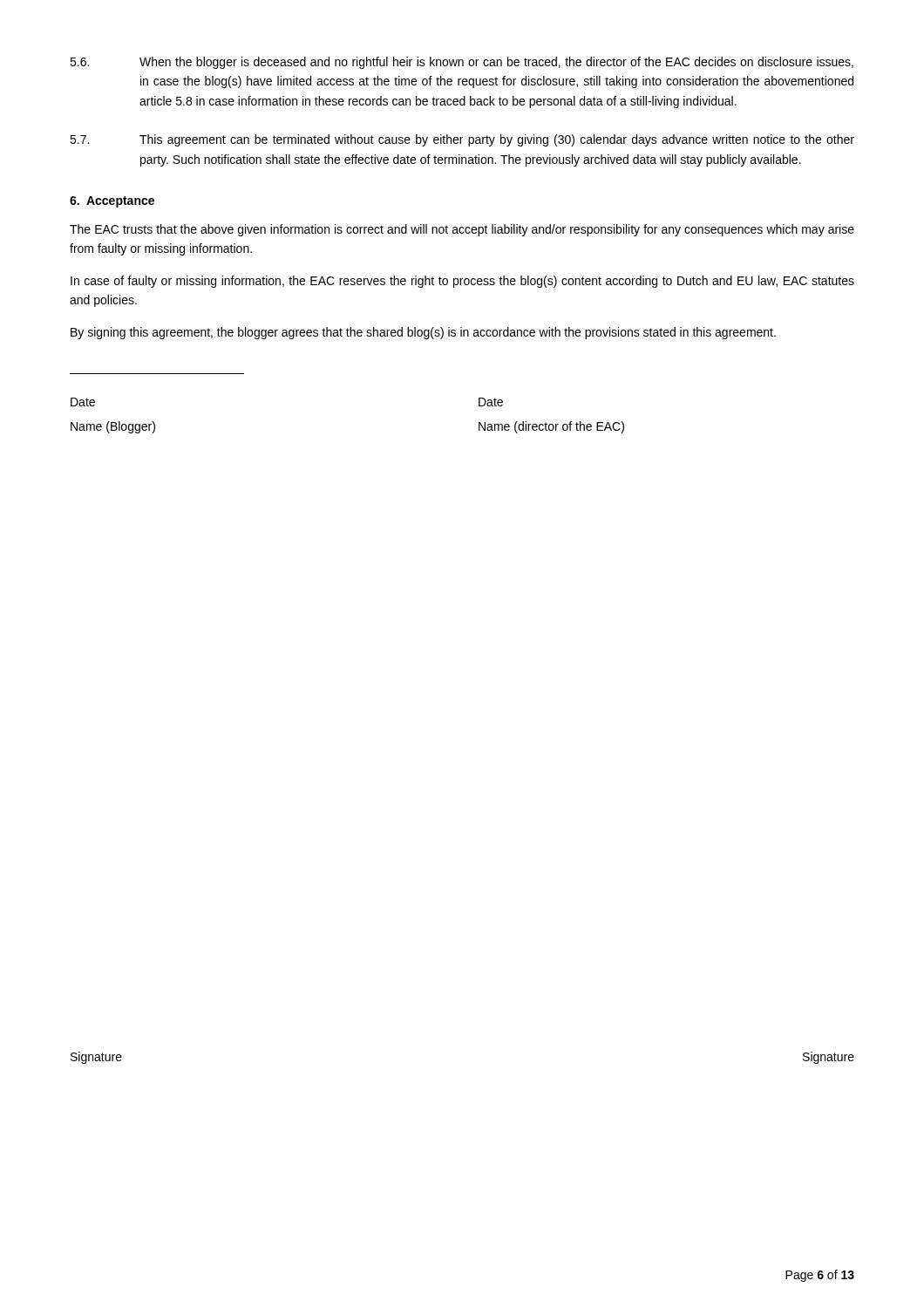The height and width of the screenshot is (1308, 924).
Task: Click on the element starting "The EAC trusts that"
Action: pos(462,239)
